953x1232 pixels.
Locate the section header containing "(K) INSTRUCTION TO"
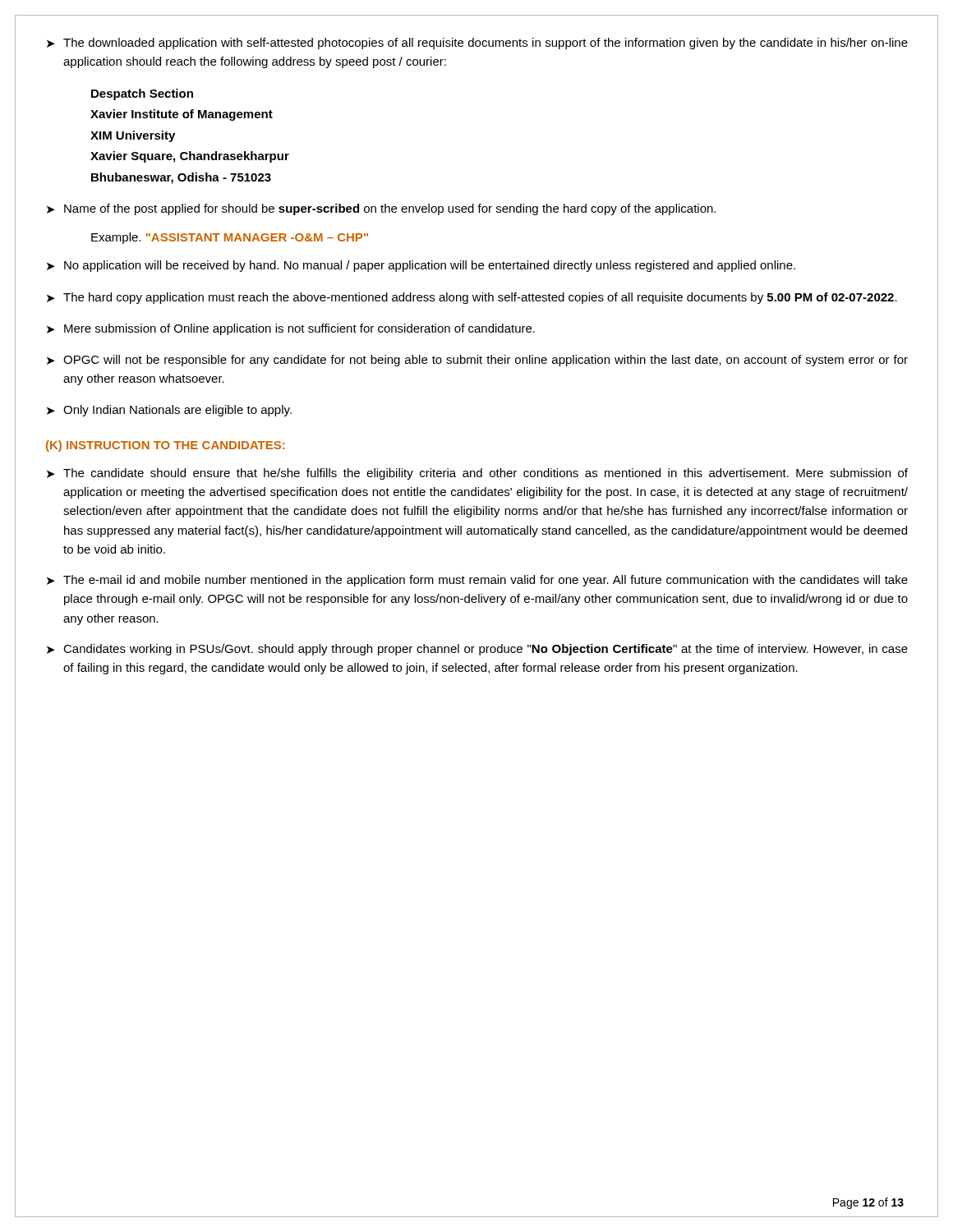[x=165, y=445]
